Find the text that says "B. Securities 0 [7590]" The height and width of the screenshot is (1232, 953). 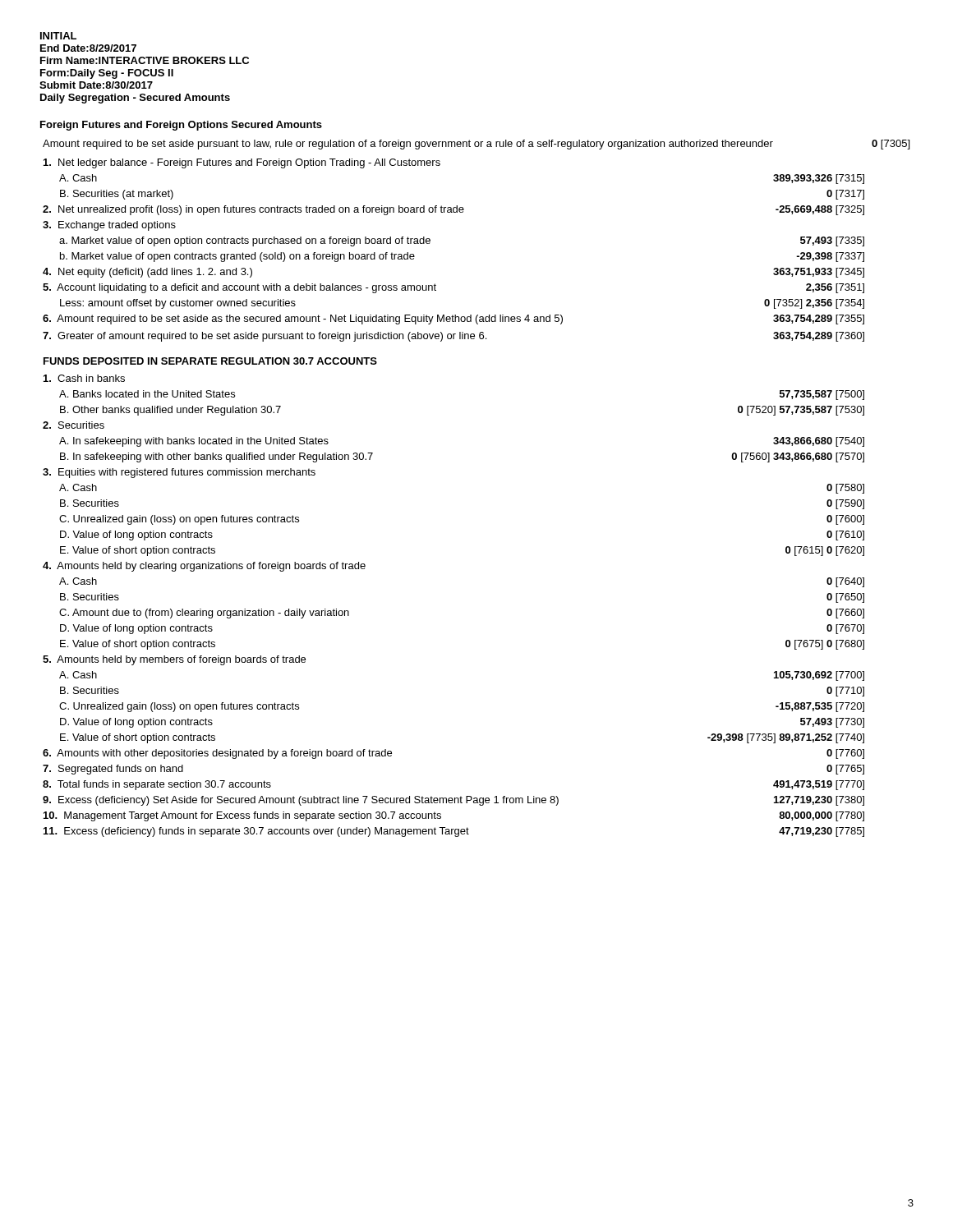click(x=87, y=504)
